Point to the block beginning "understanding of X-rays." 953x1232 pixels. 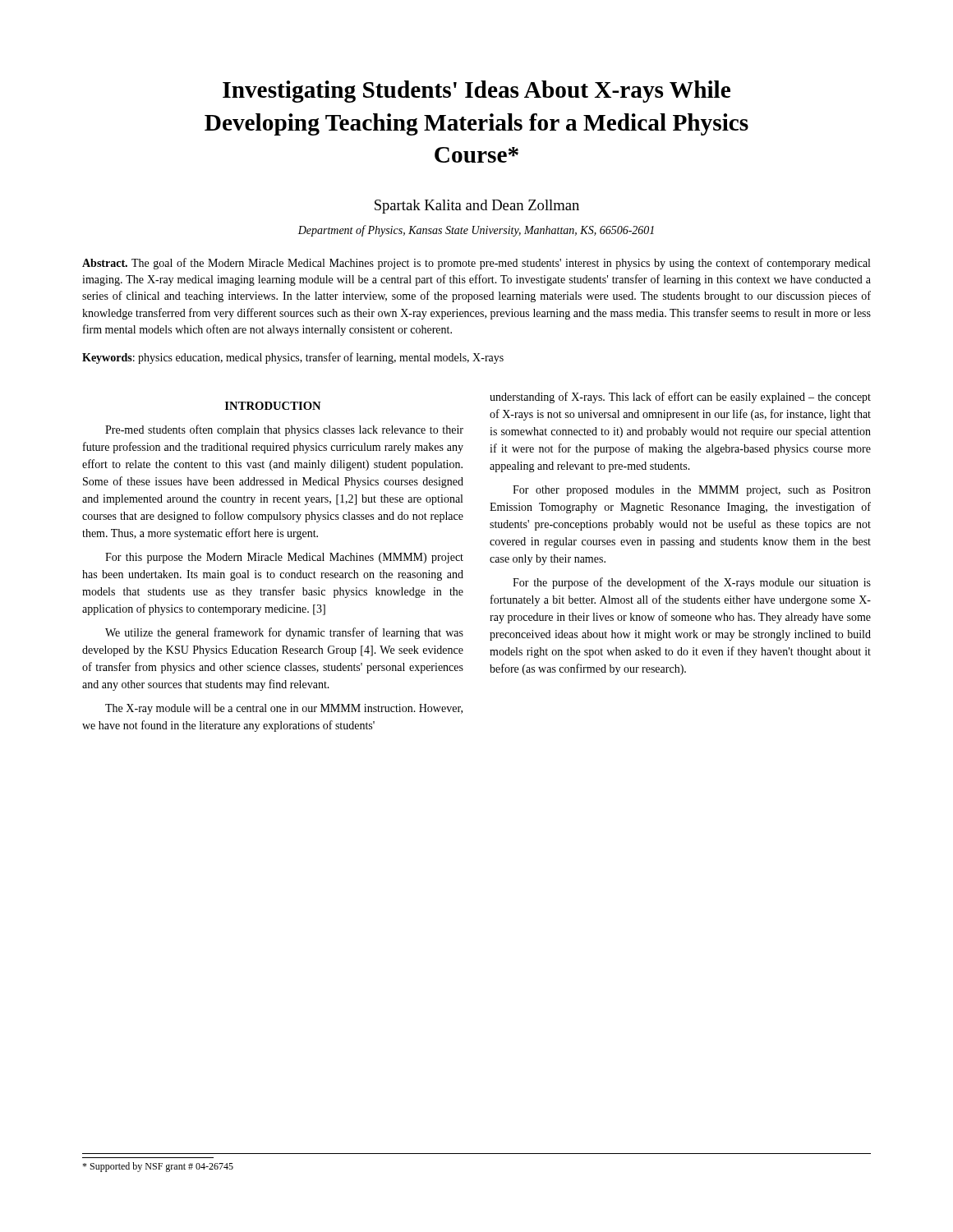[680, 533]
